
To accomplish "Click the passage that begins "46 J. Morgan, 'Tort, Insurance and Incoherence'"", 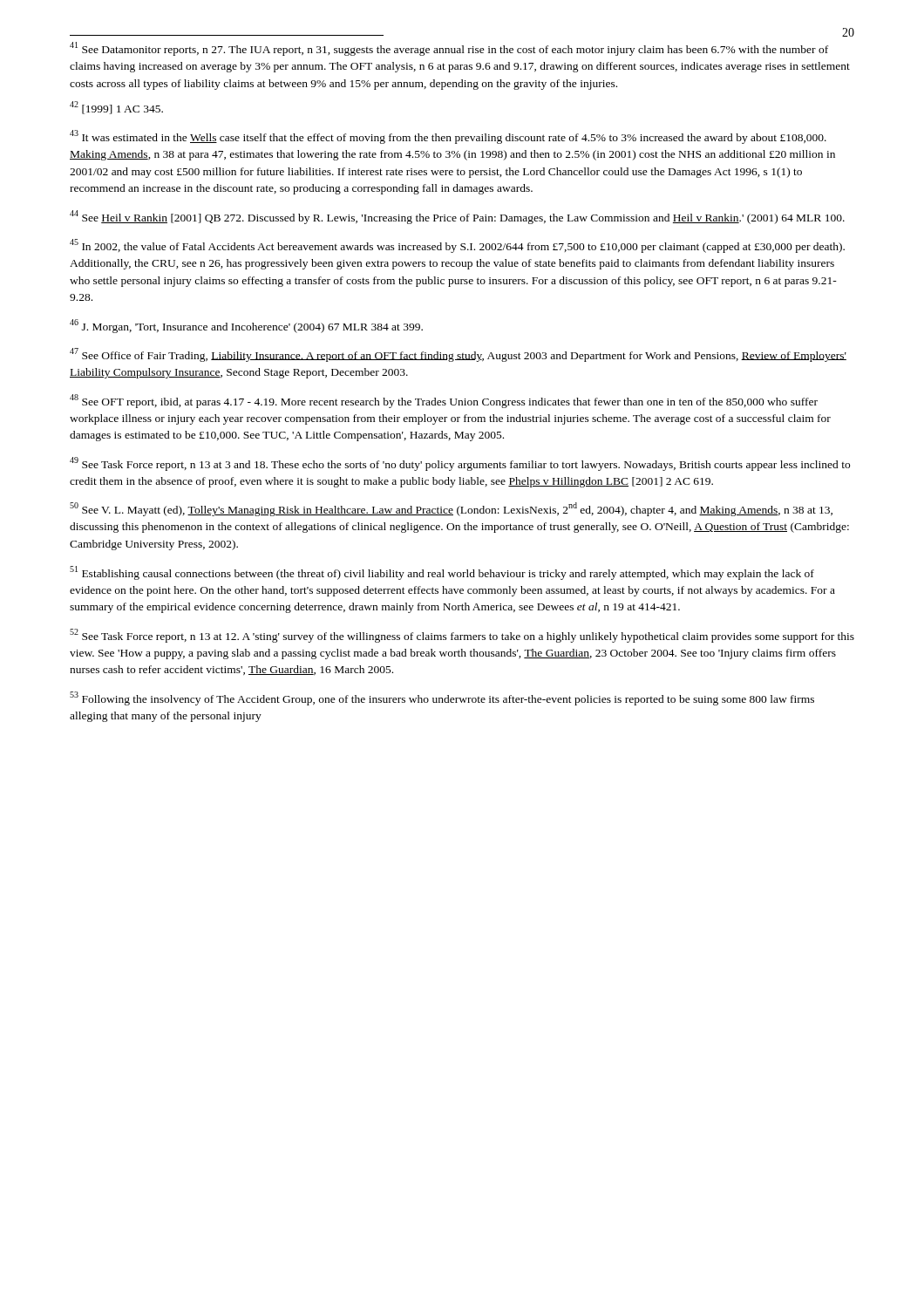I will point(247,325).
